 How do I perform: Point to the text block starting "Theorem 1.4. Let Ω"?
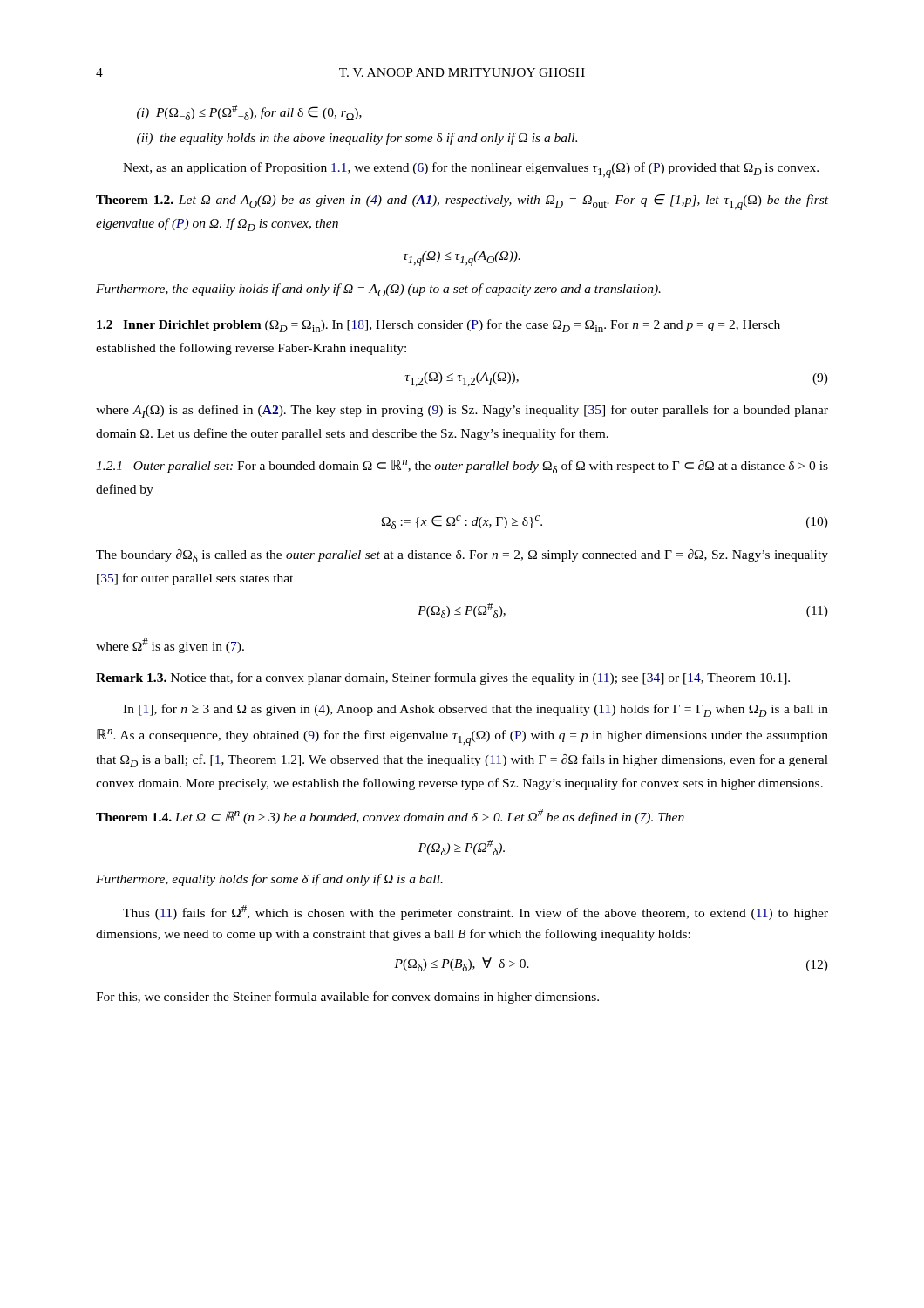click(x=390, y=815)
